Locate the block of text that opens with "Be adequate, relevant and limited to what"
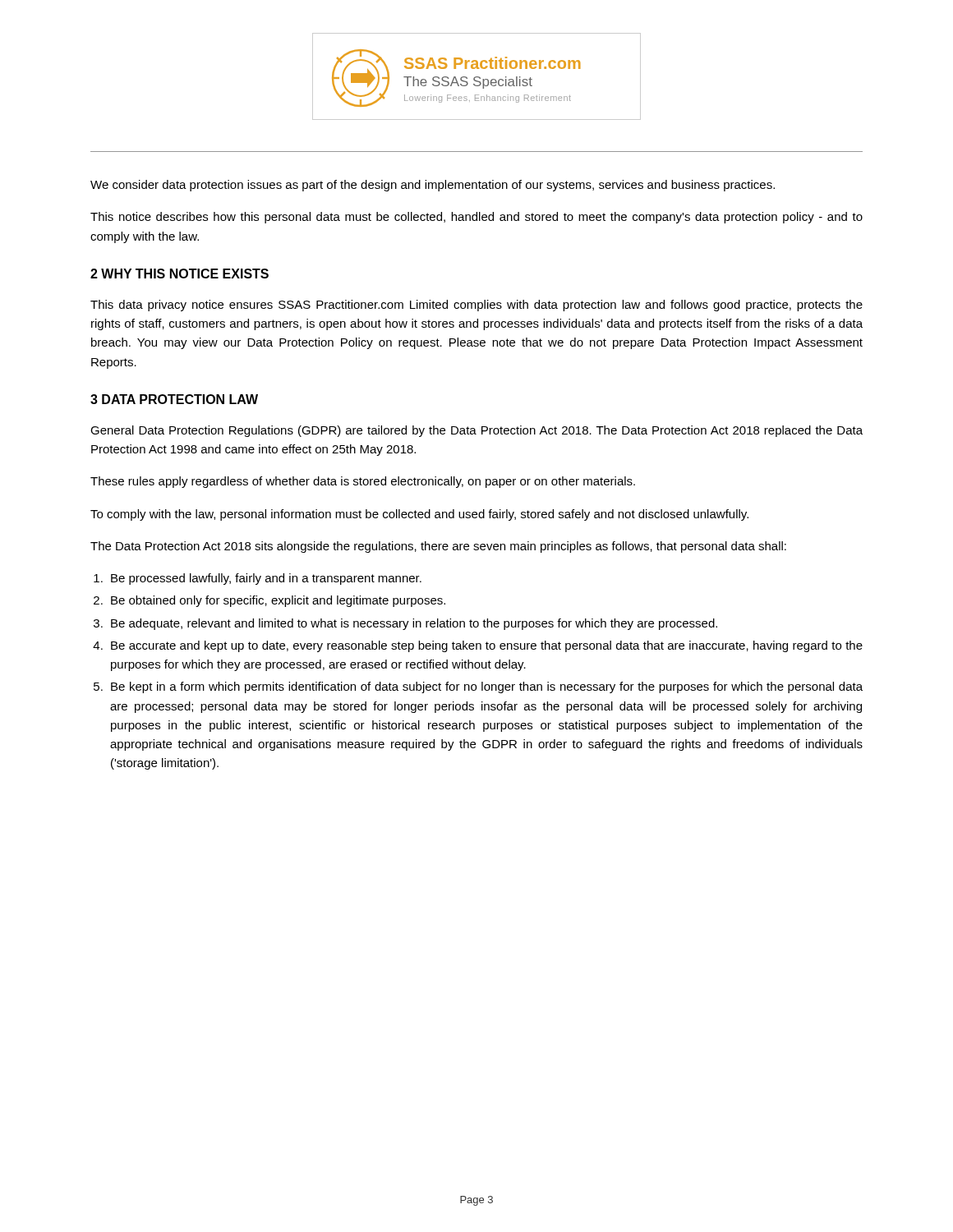 414,623
